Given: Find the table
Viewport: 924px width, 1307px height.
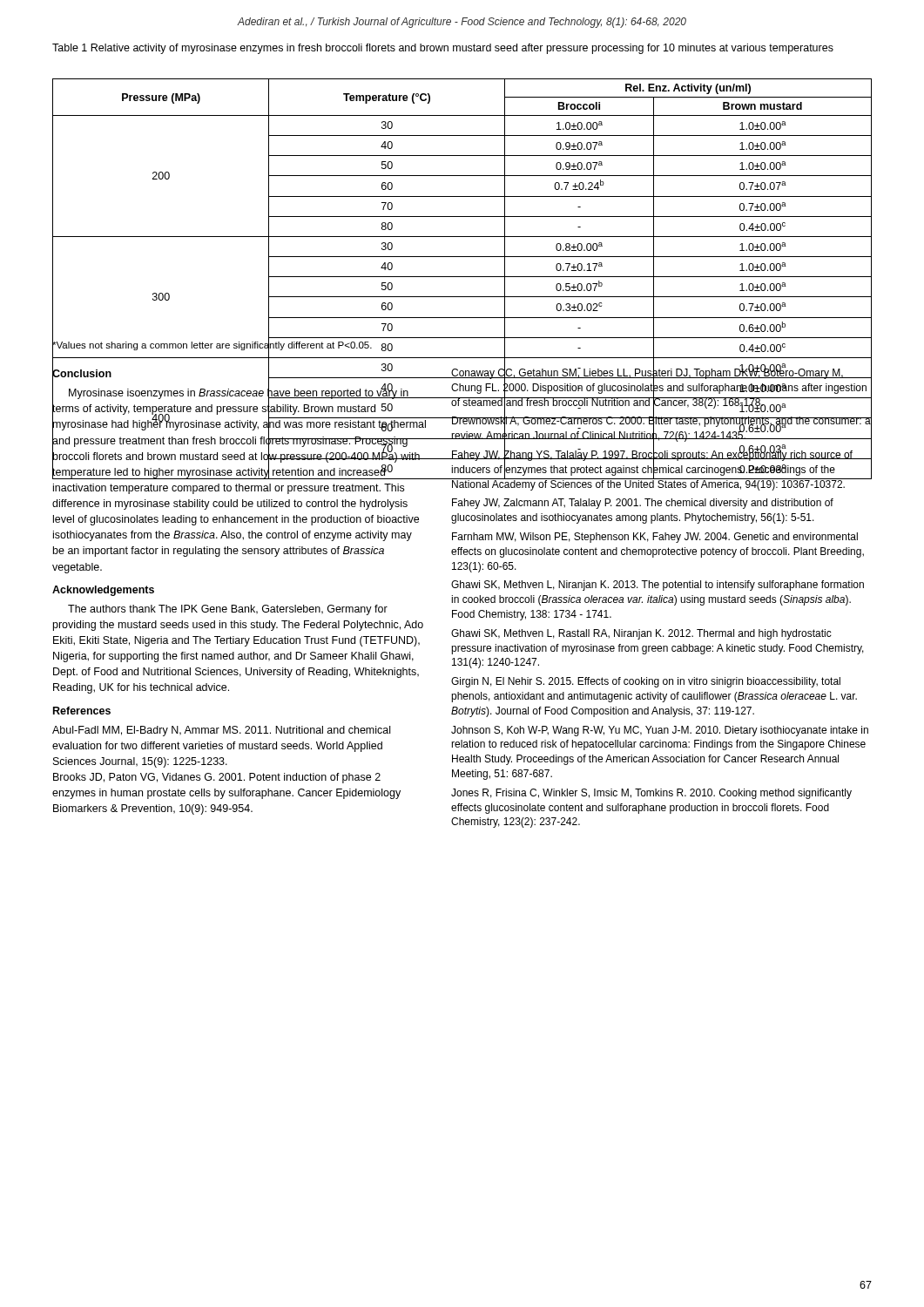Looking at the screenshot, I should [462, 279].
